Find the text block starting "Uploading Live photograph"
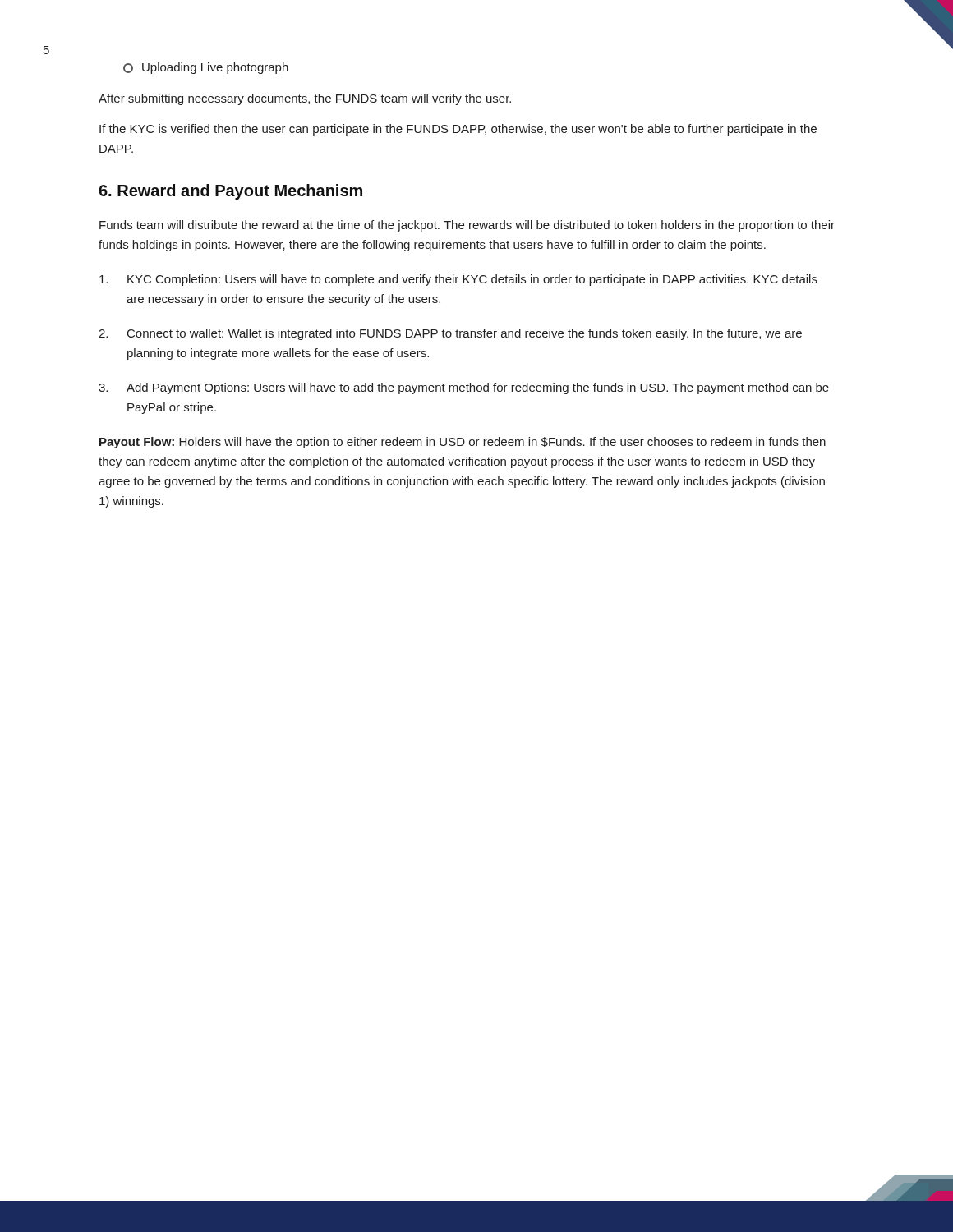The image size is (953, 1232). pyautogui.click(x=206, y=67)
